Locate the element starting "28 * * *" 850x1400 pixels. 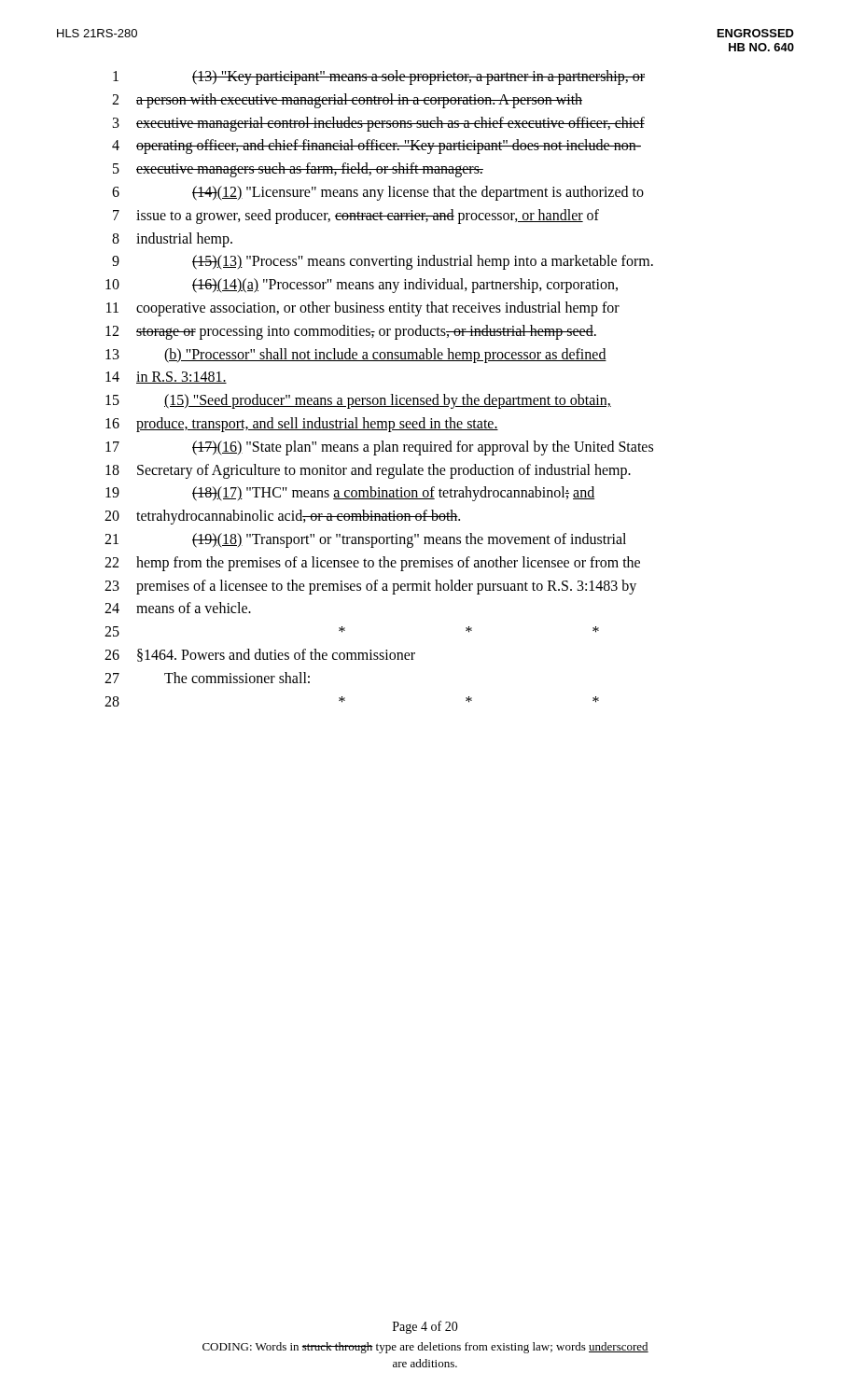pos(115,700)
